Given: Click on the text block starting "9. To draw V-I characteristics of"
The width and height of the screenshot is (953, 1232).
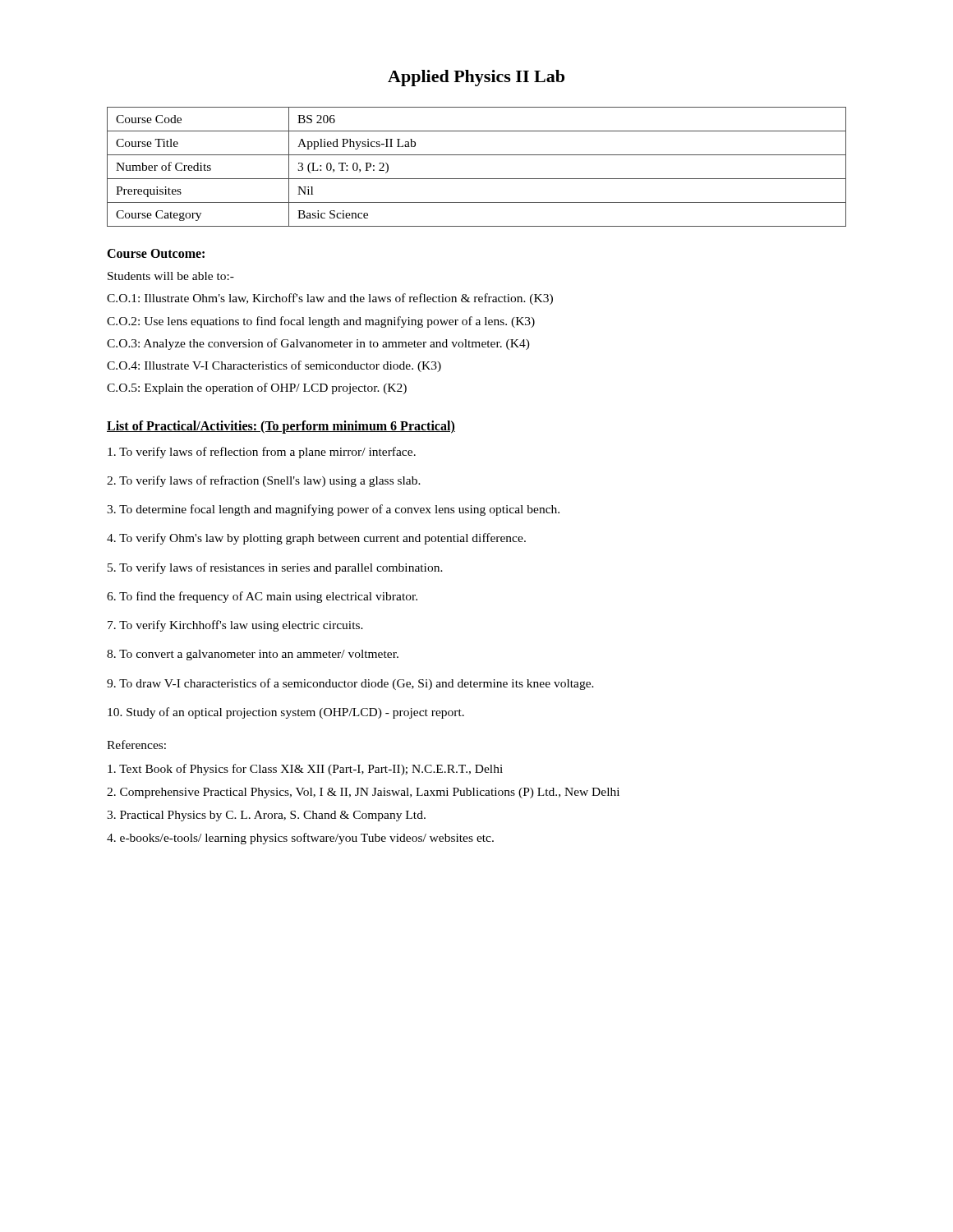Looking at the screenshot, I should click(x=351, y=683).
